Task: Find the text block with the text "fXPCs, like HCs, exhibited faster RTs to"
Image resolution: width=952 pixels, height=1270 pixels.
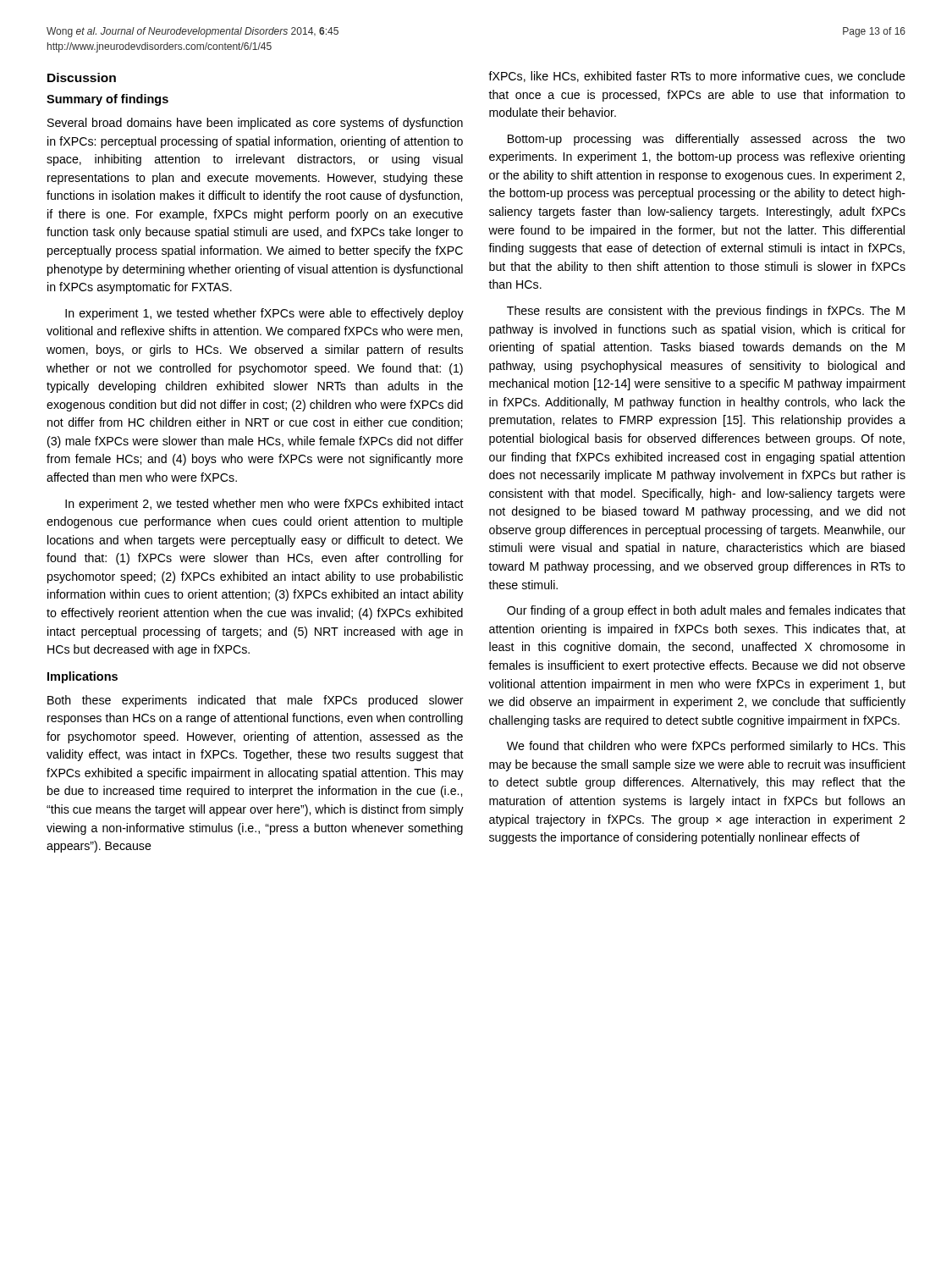Action: pos(697,95)
